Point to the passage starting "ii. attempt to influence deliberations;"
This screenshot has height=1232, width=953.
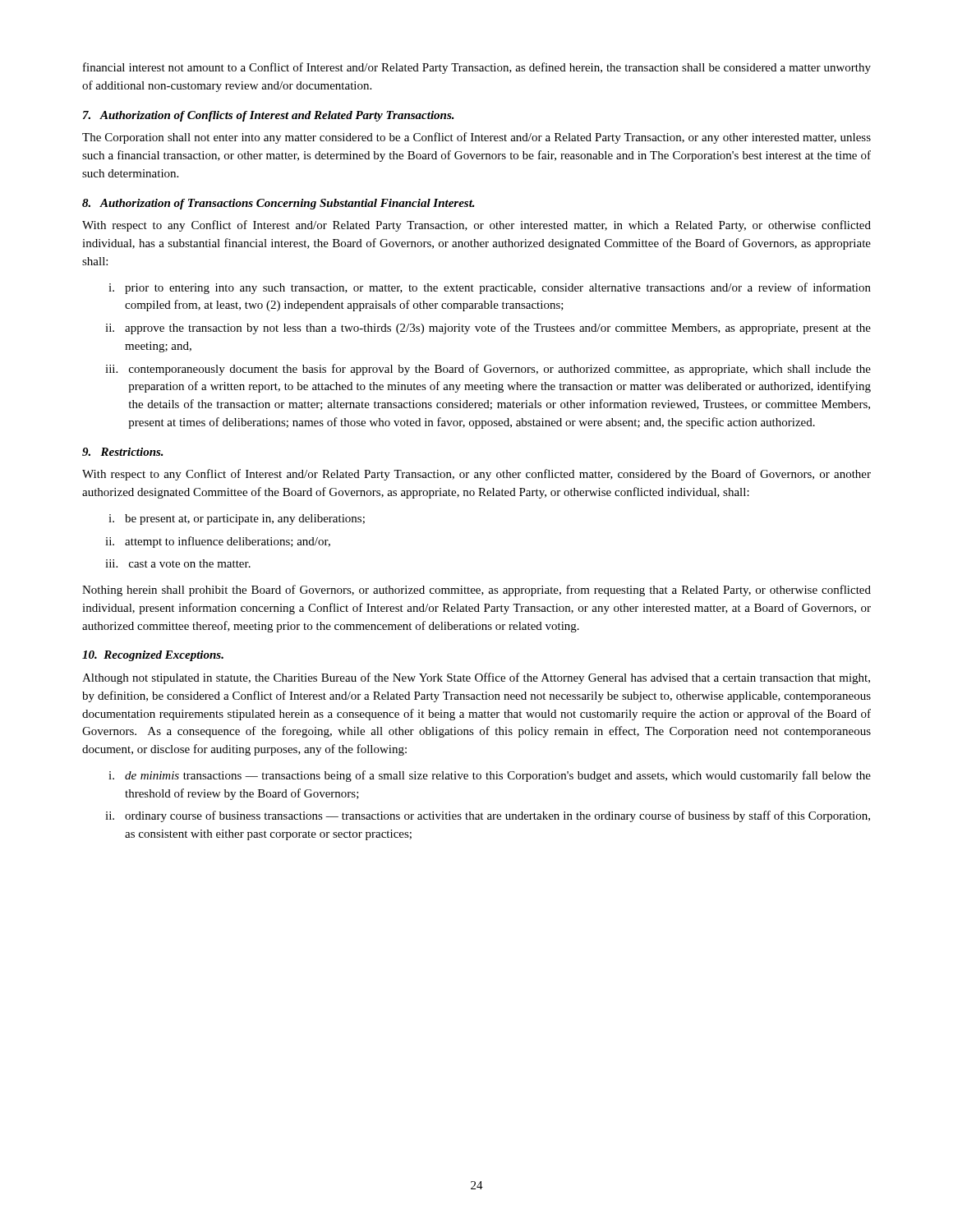pos(218,542)
